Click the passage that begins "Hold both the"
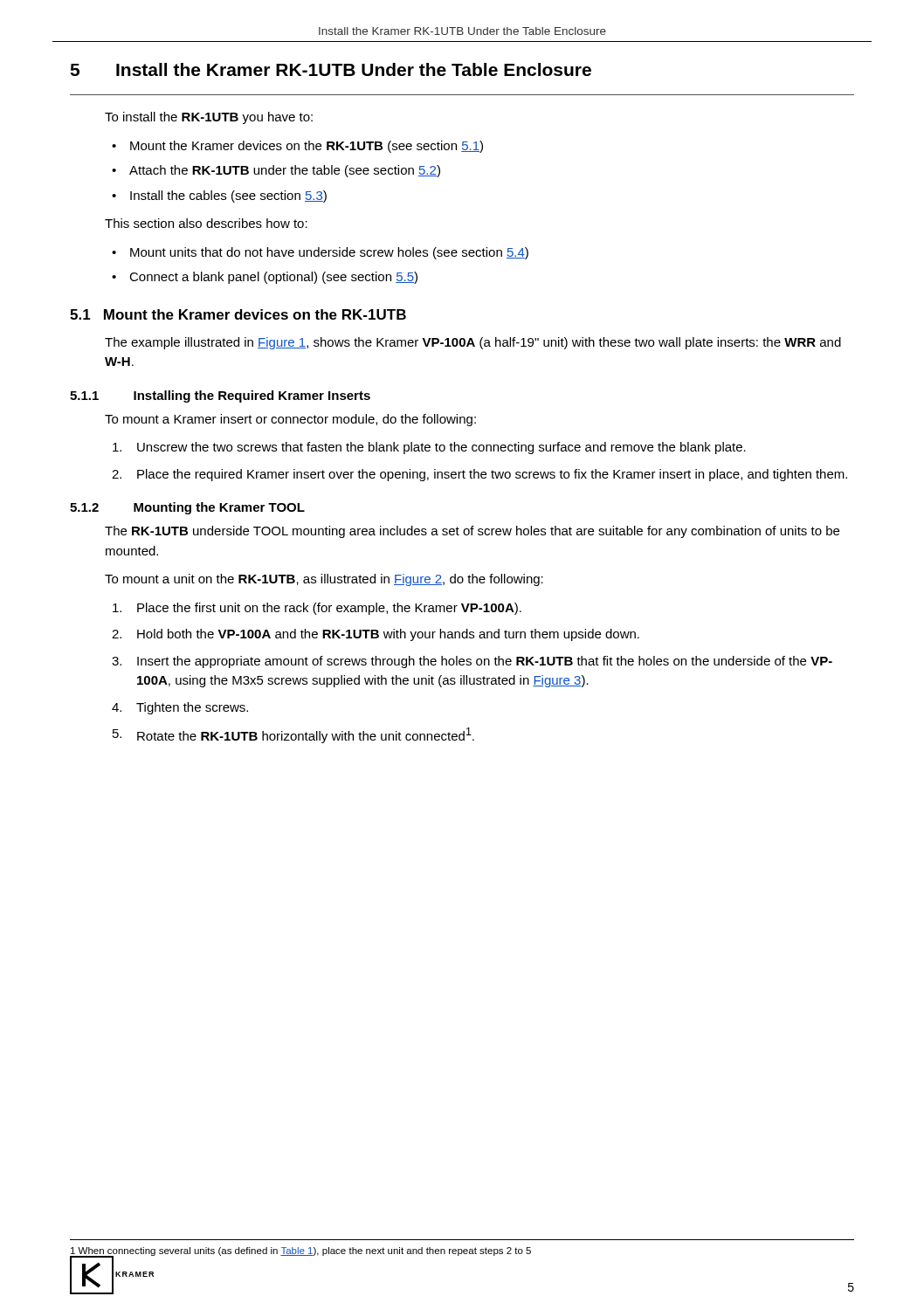The image size is (924, 1310). coord(479,634)
